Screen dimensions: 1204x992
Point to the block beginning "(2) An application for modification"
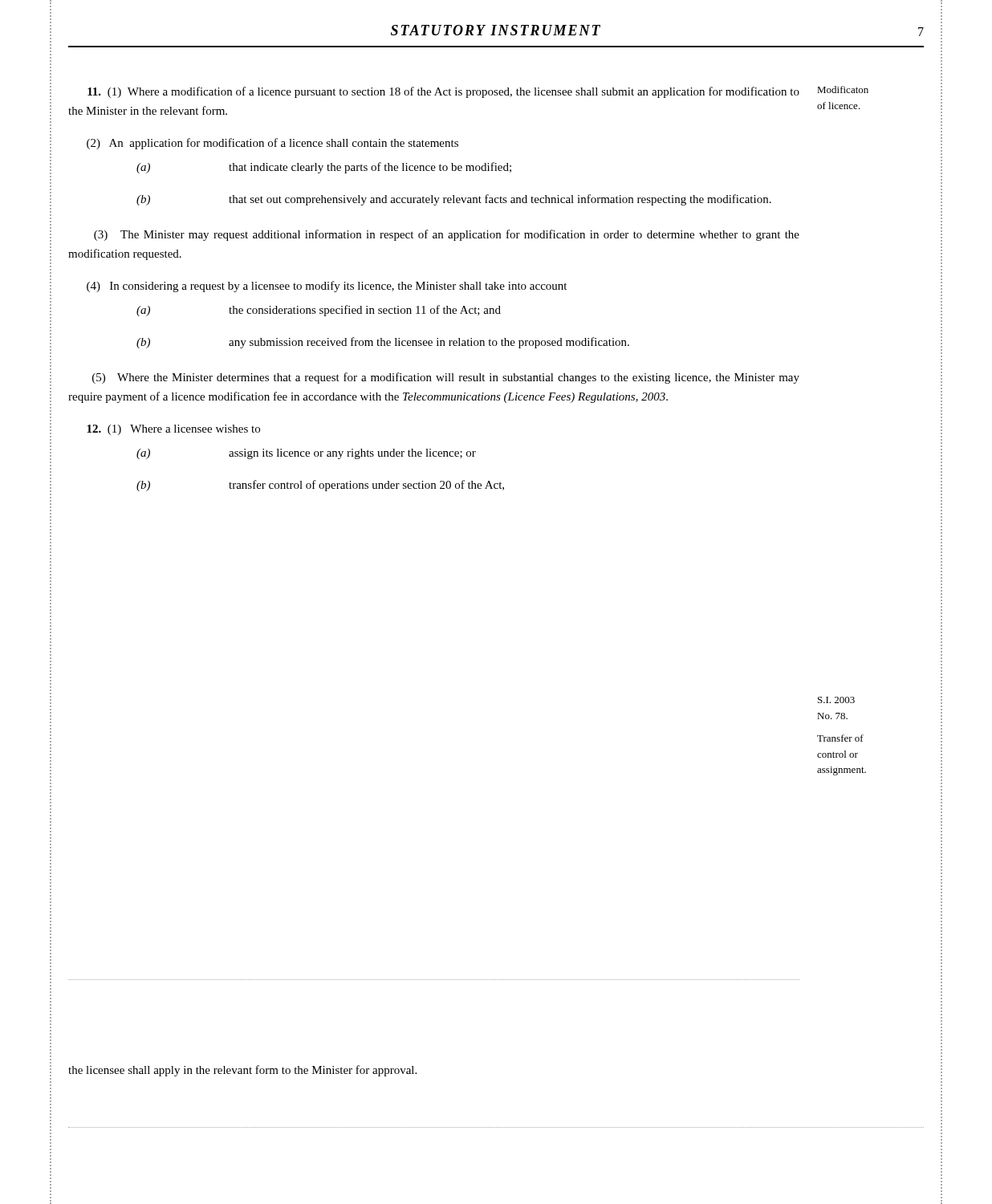pyautogui.click(x=434, y=143)
